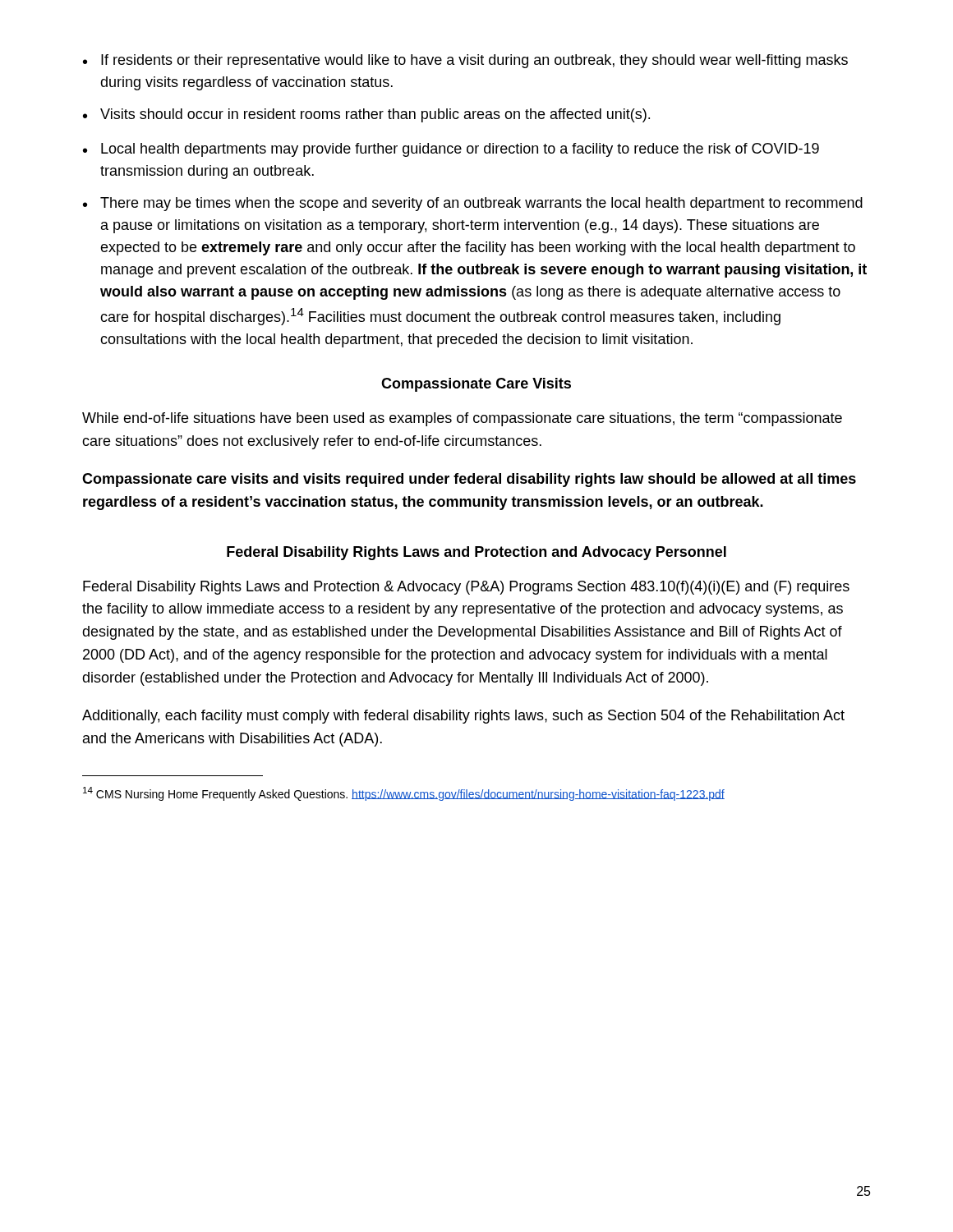Viewport: 953px width, 1232px height.
Task: Point to the text starting "• Visits should occur in resident rooms rather"
Action: coord(476,116)
